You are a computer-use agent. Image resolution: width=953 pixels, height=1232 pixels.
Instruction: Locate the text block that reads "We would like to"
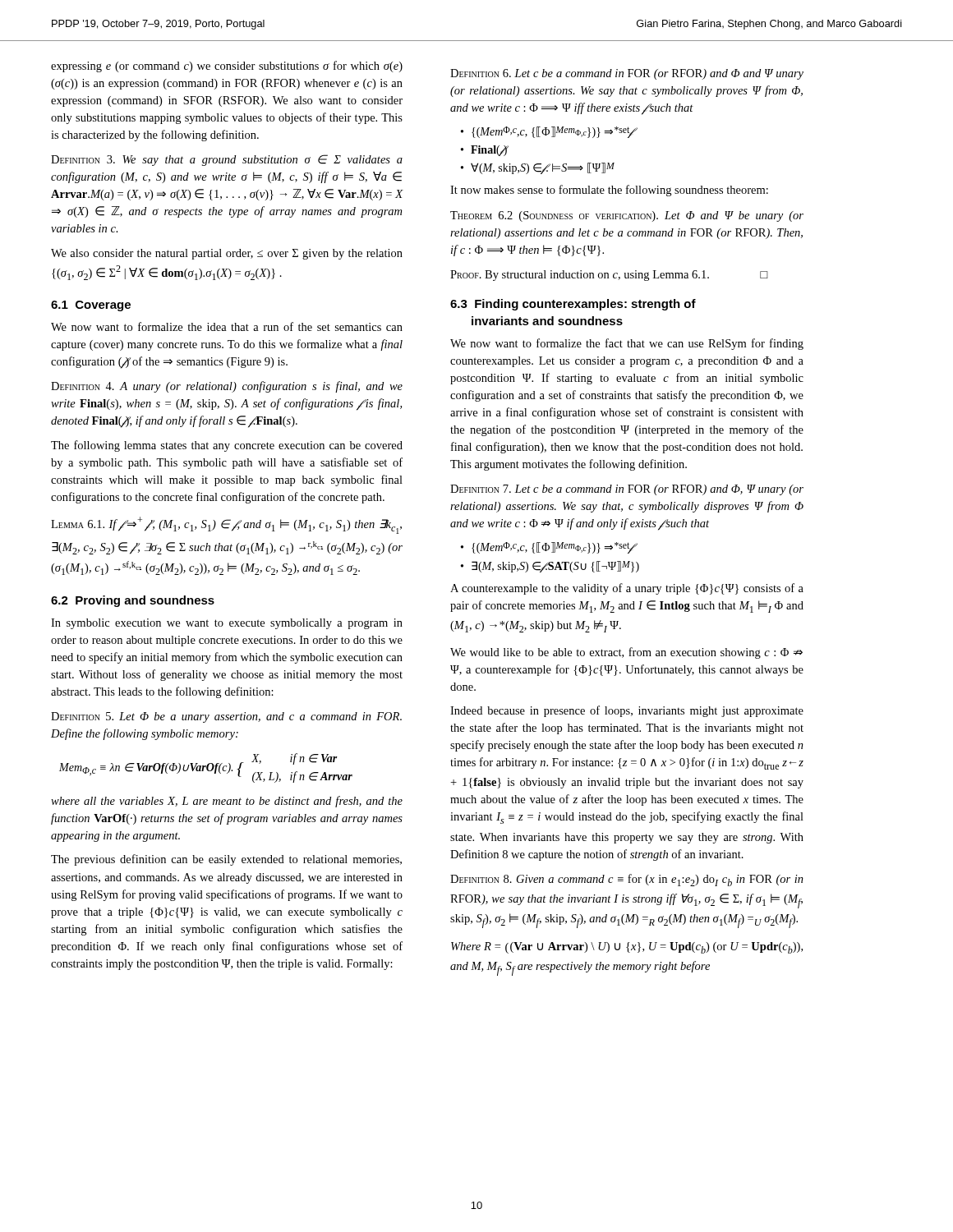pyautogui.click(x=627, y=669)
